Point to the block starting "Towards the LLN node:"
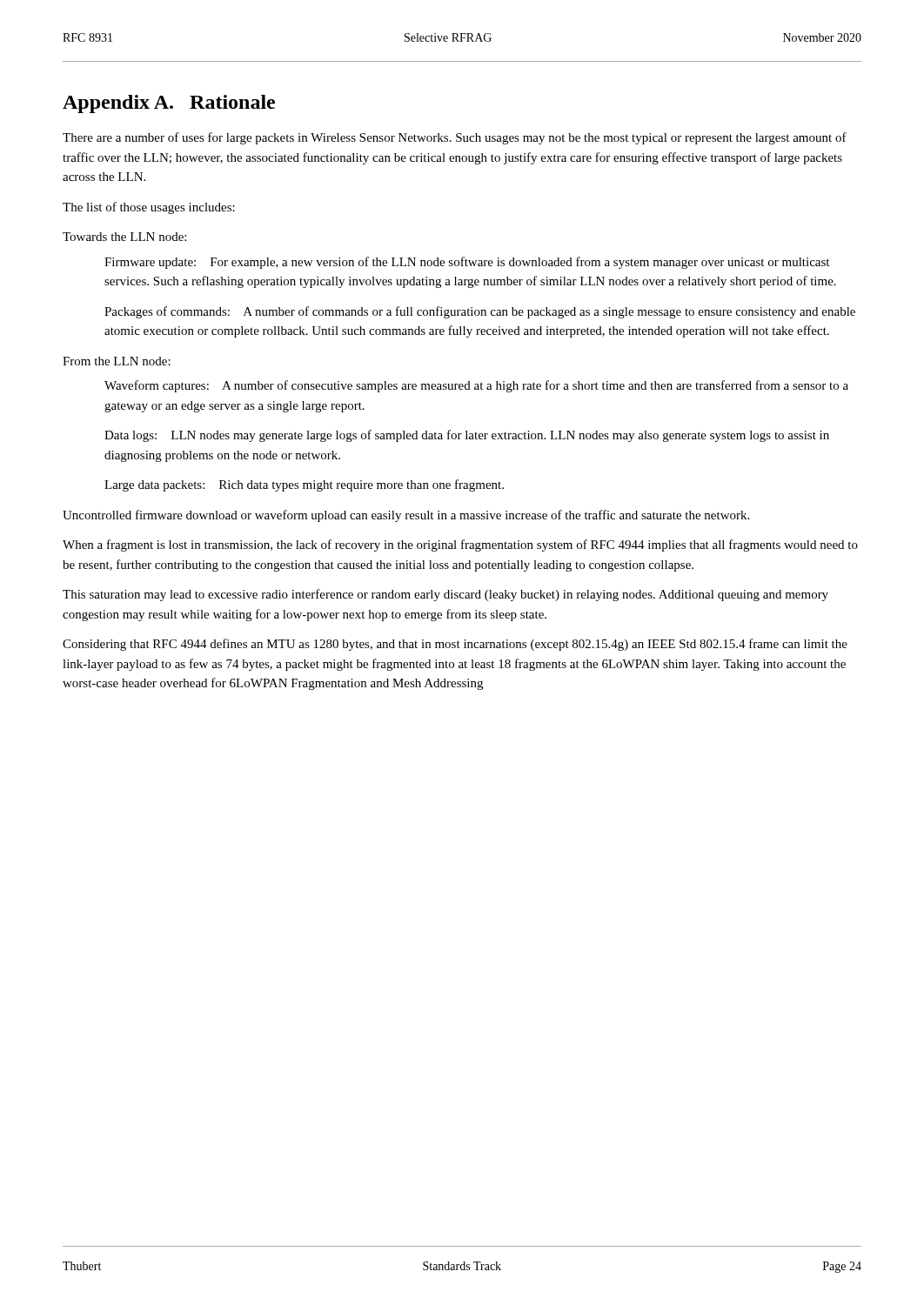This screenshot has width=924, height=1305. [x=124, y=237]
